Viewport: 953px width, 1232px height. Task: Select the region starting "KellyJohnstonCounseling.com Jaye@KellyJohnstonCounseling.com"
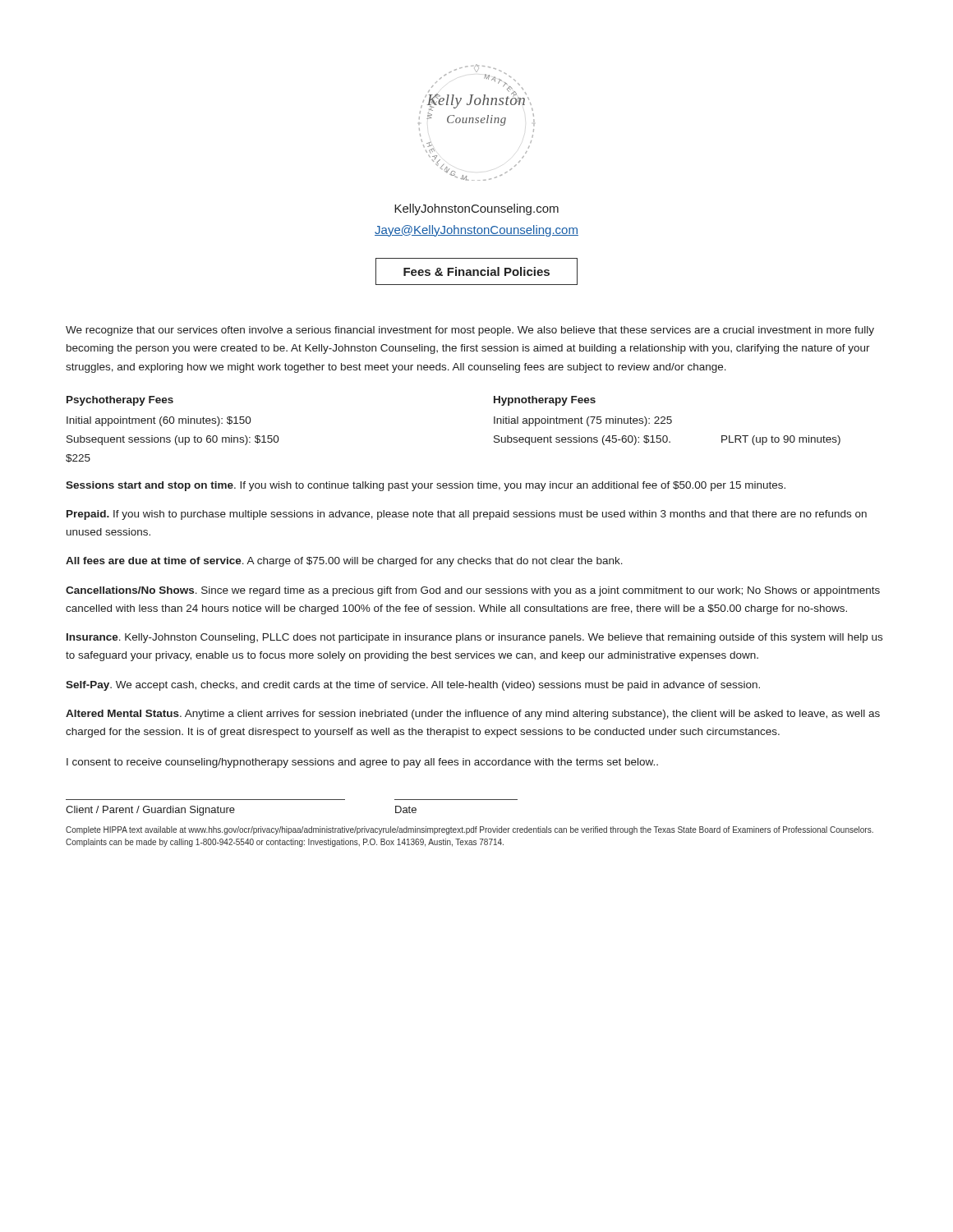476,219
